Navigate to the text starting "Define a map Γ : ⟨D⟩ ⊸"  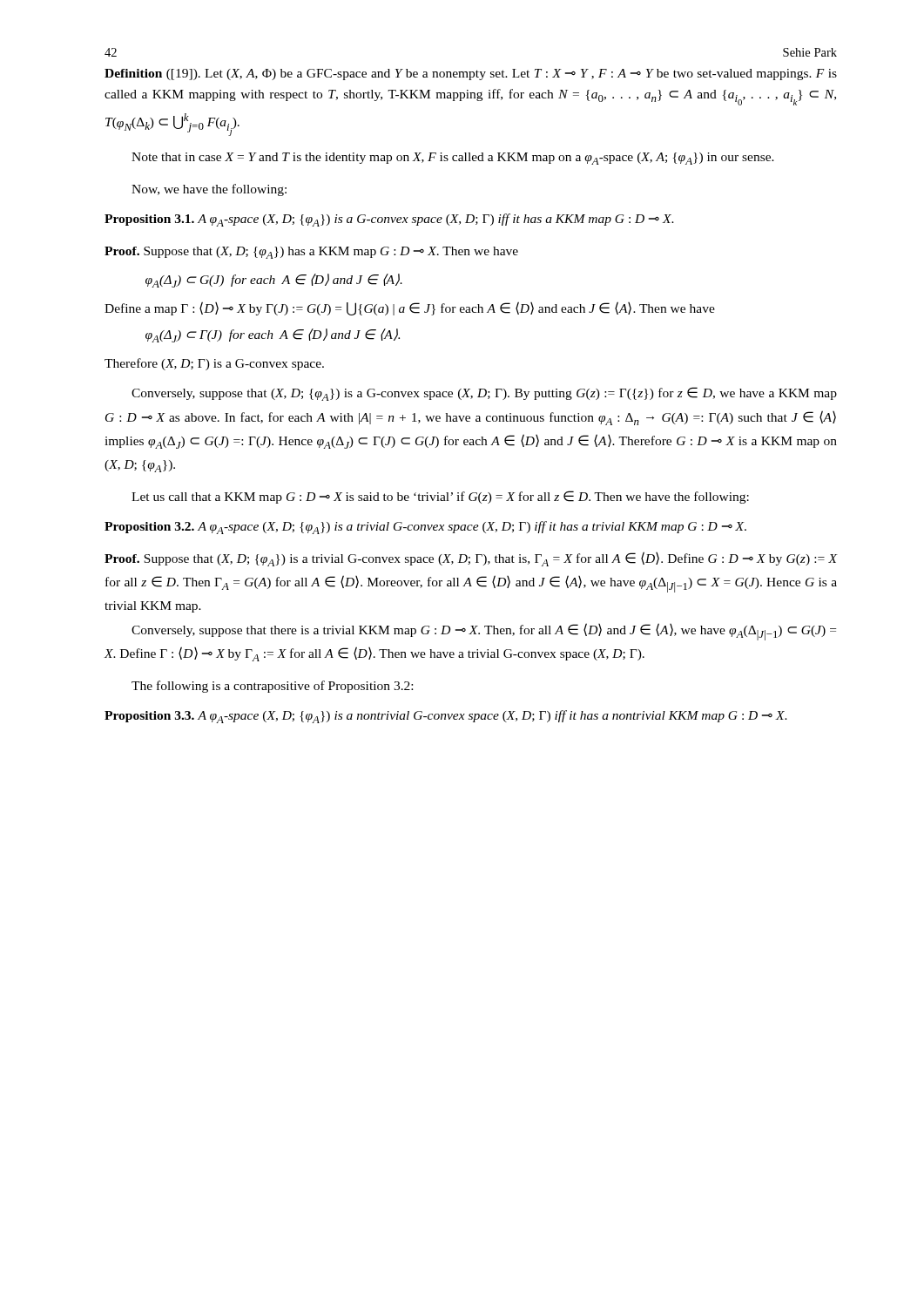coord(471,309)
